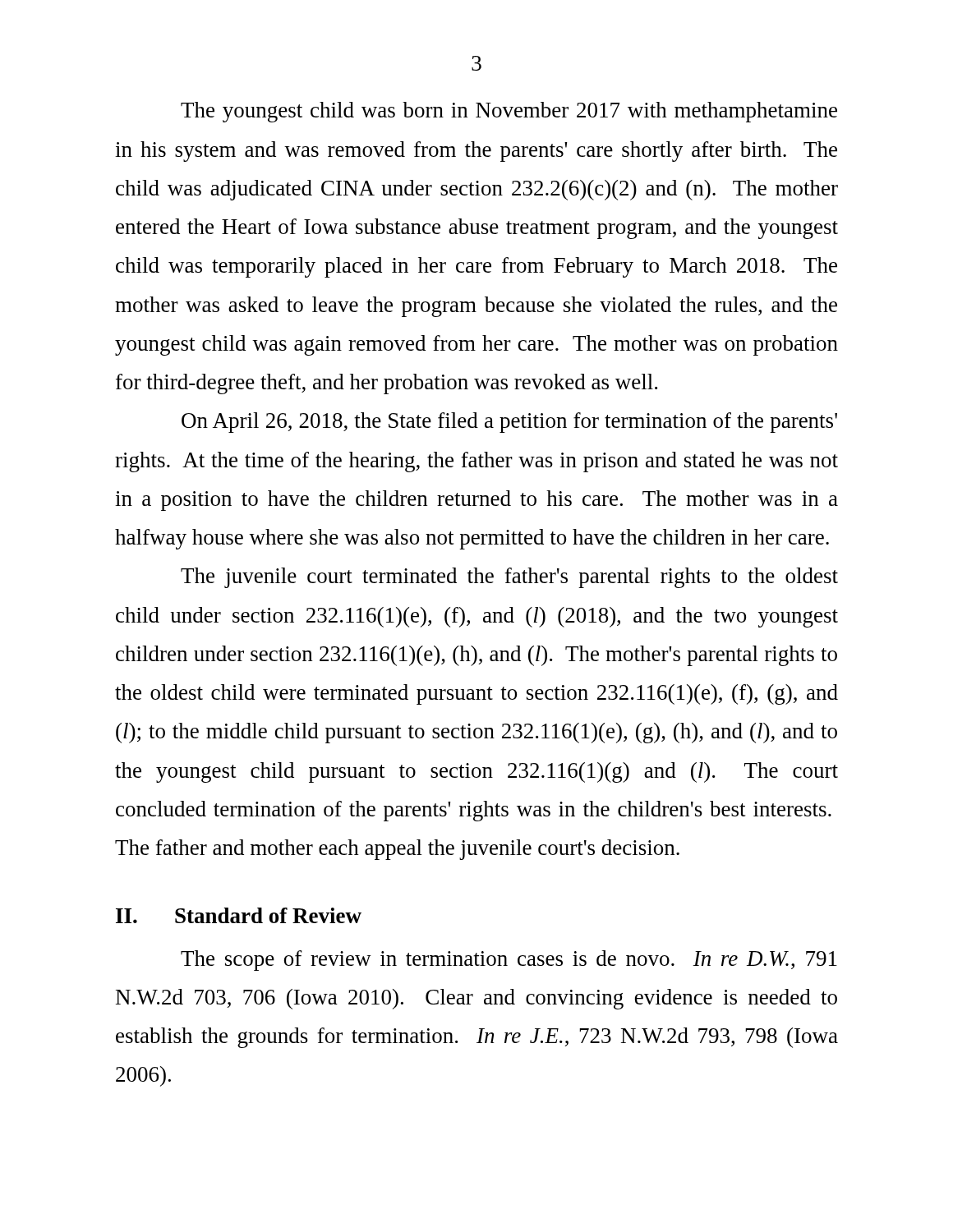Image resolution: width=953 pixels, height=1232 pixels.
Task: Click on the text block containing "The scope of review in termination cases is"
Action: (x=509, y=961)
